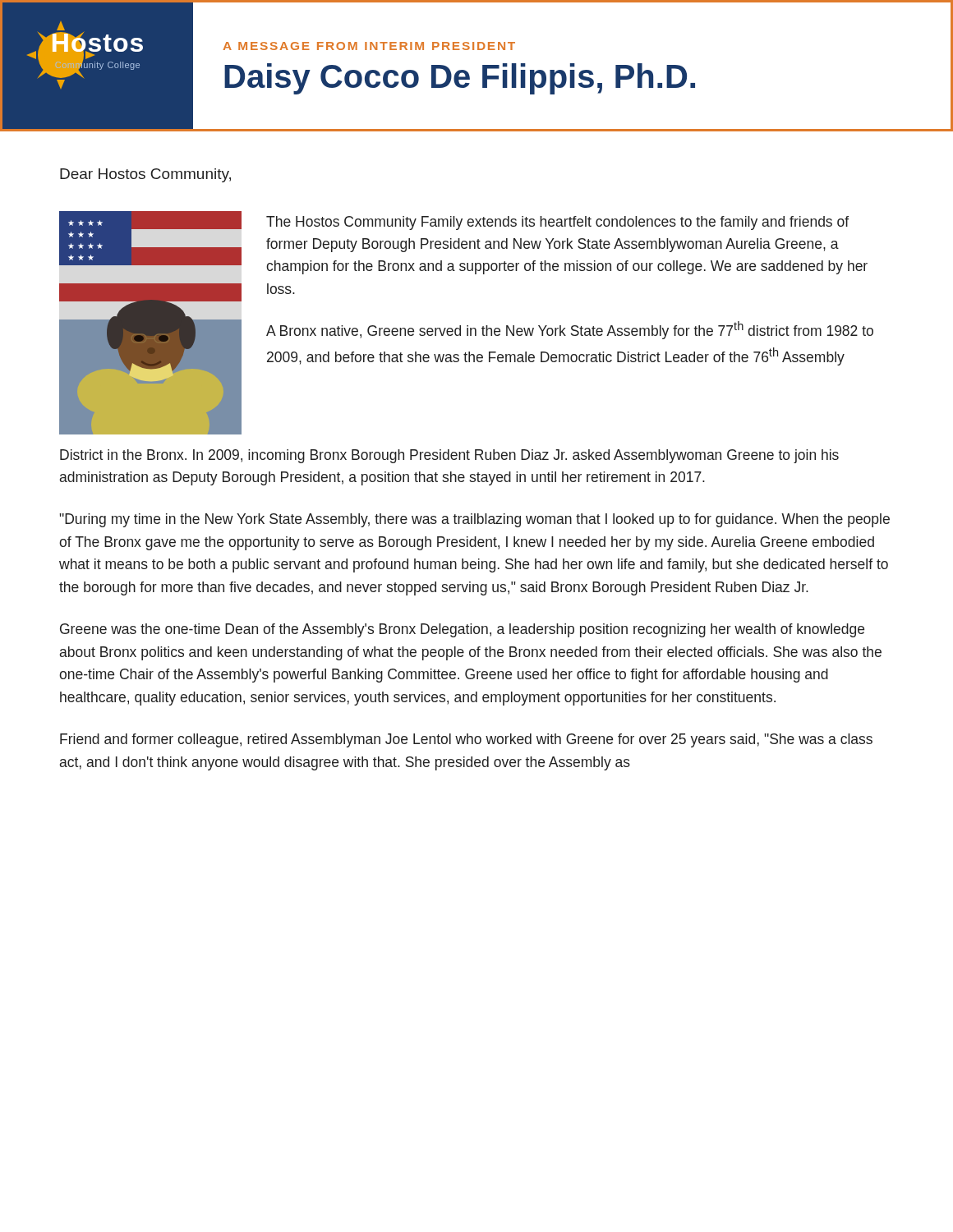Click on the text containing "Dear Hostos Community,"

[146, 174]
